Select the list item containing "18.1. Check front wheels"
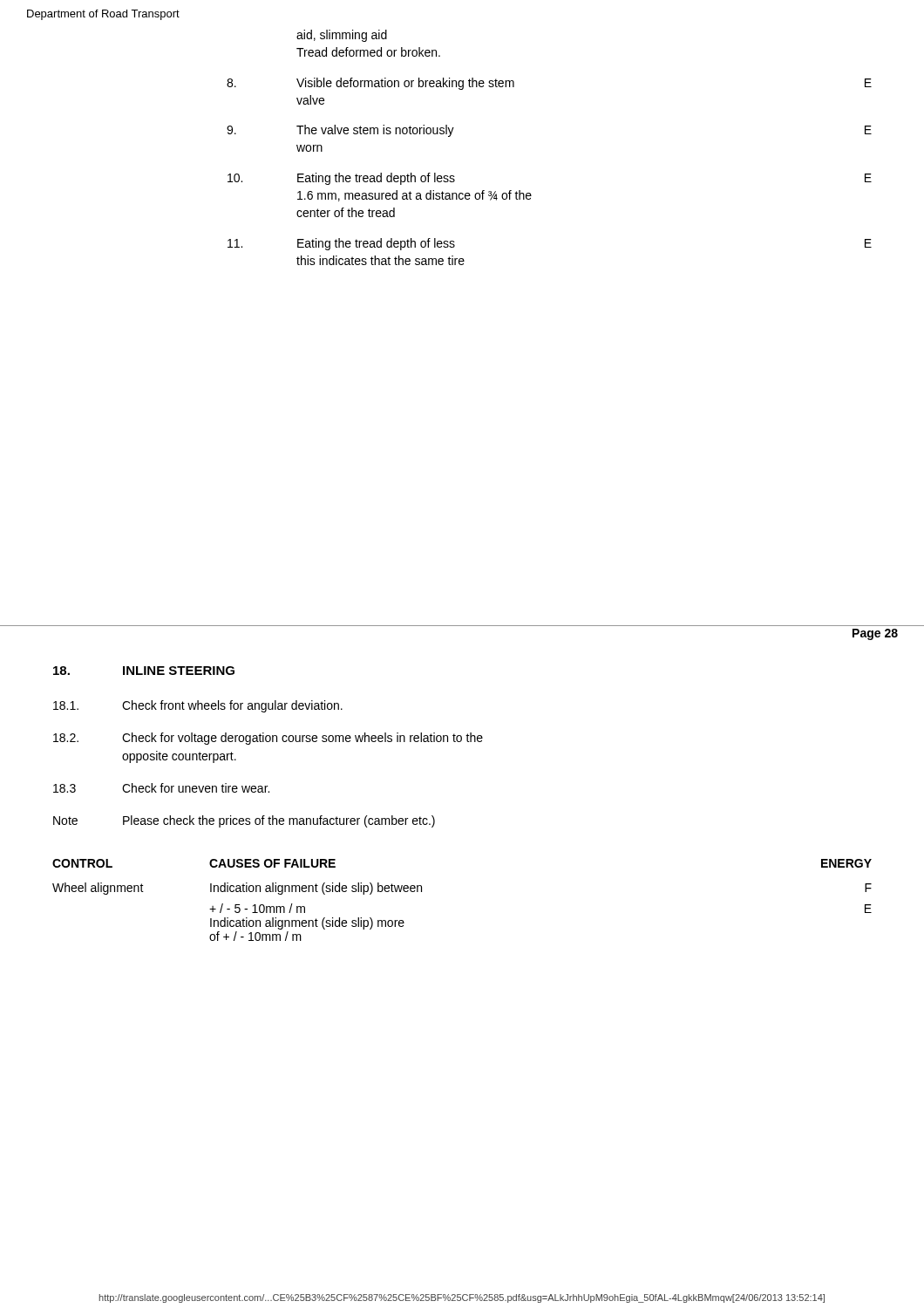Screen dimensions: 1308x924 coord(198,706)
